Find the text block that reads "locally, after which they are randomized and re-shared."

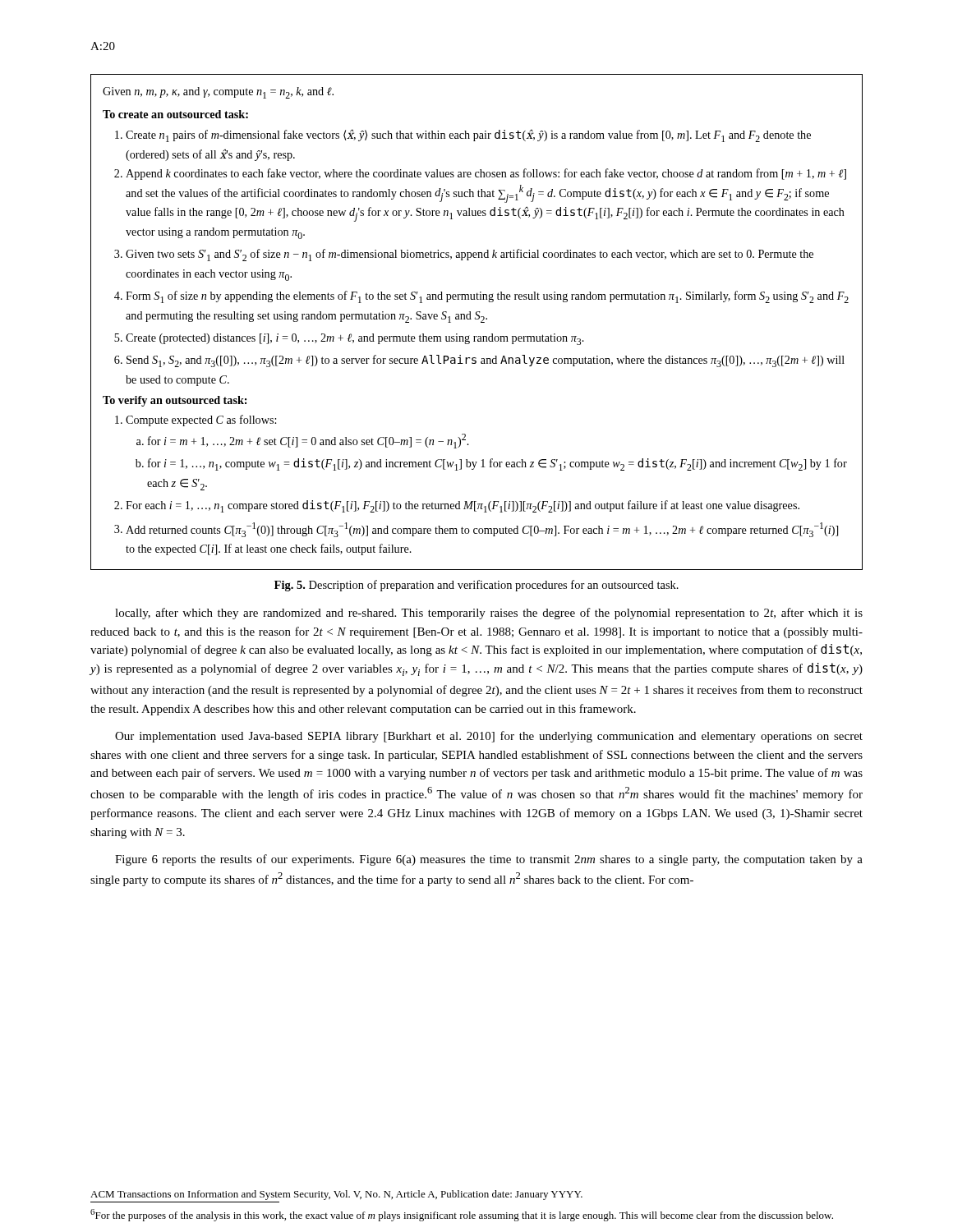click(476, 661)
